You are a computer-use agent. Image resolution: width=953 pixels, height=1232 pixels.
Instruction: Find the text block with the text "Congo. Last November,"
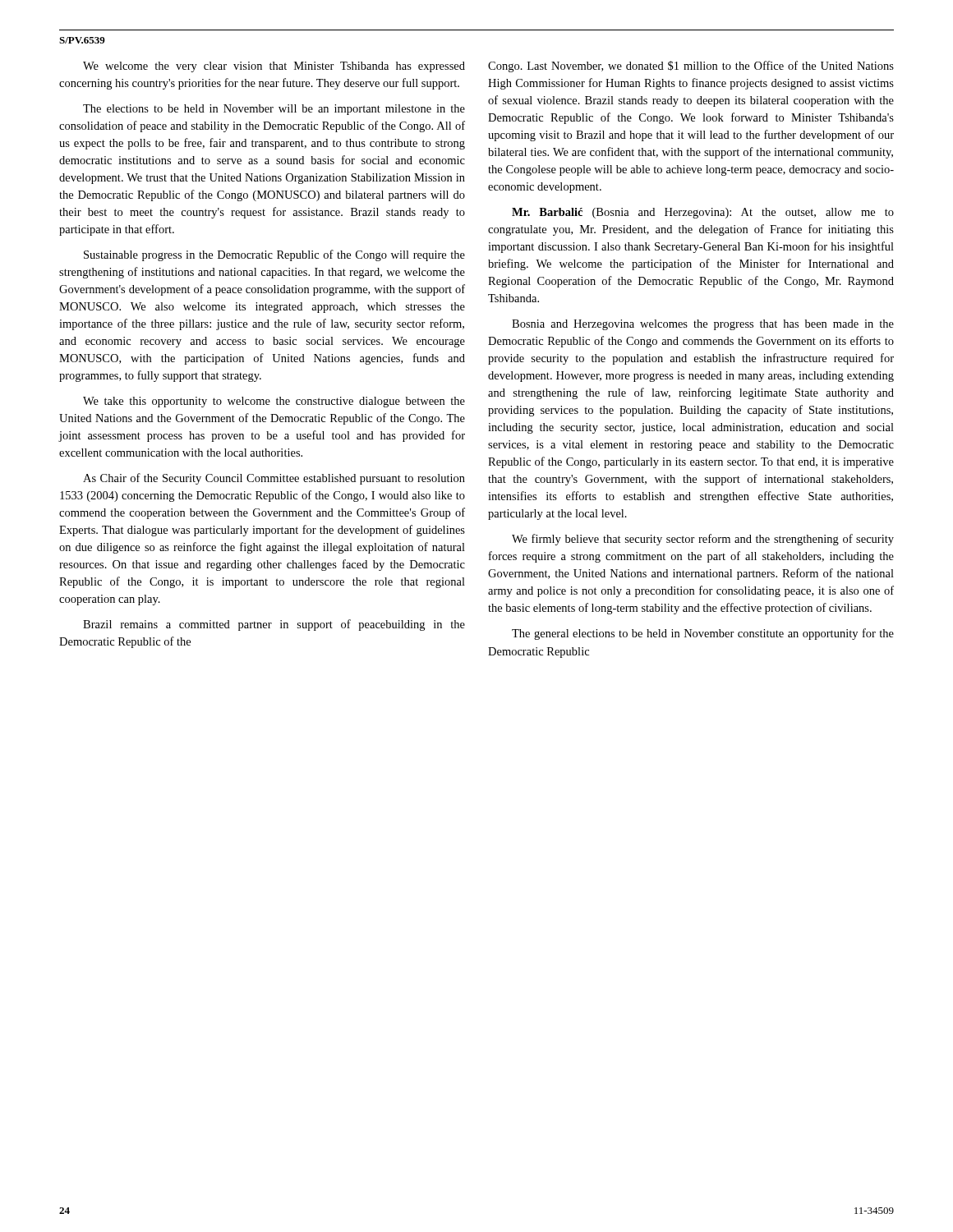(x=691, y=126)
